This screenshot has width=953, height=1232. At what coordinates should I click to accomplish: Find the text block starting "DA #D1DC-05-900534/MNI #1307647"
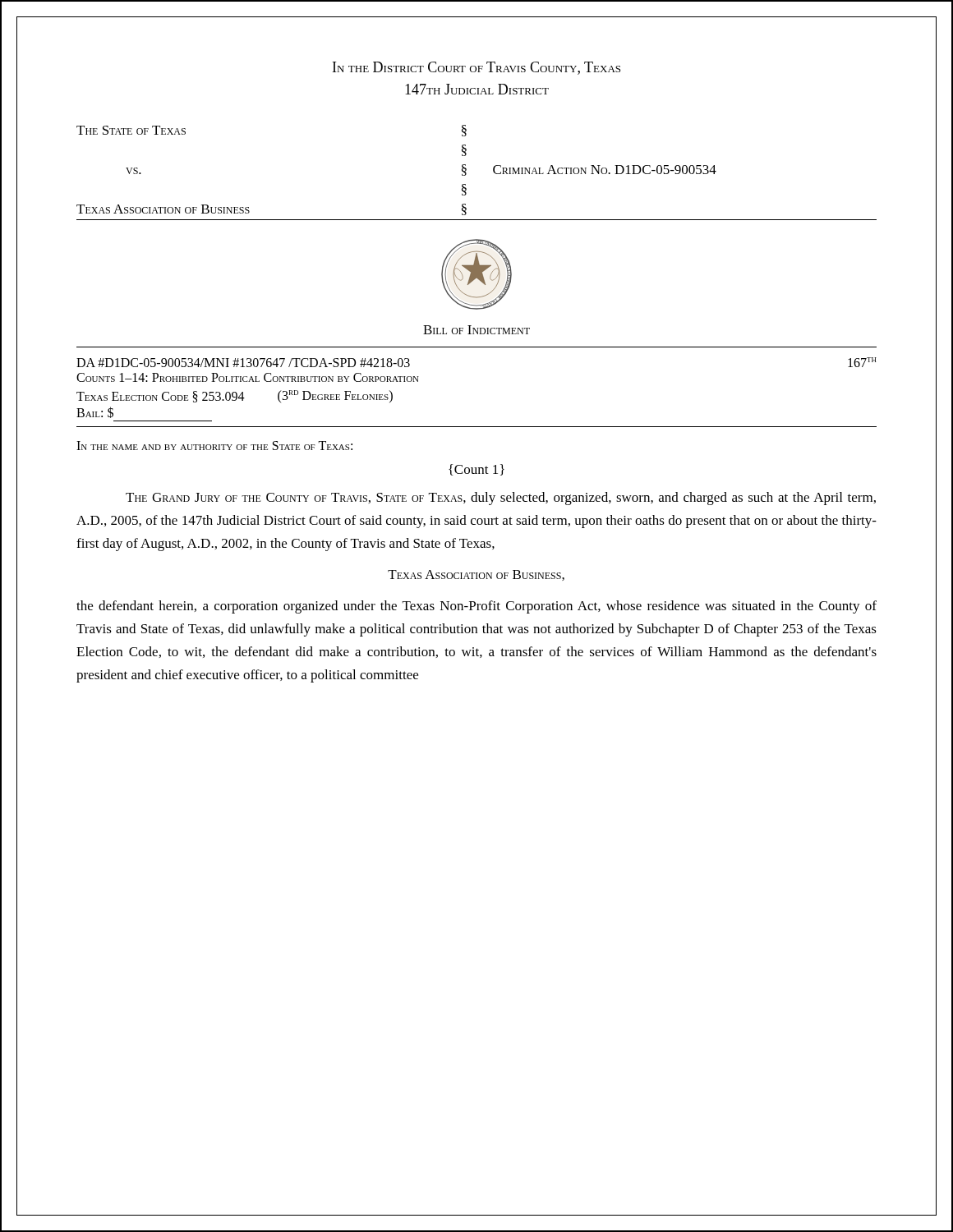pyautogui.click(x=243, y=362)
